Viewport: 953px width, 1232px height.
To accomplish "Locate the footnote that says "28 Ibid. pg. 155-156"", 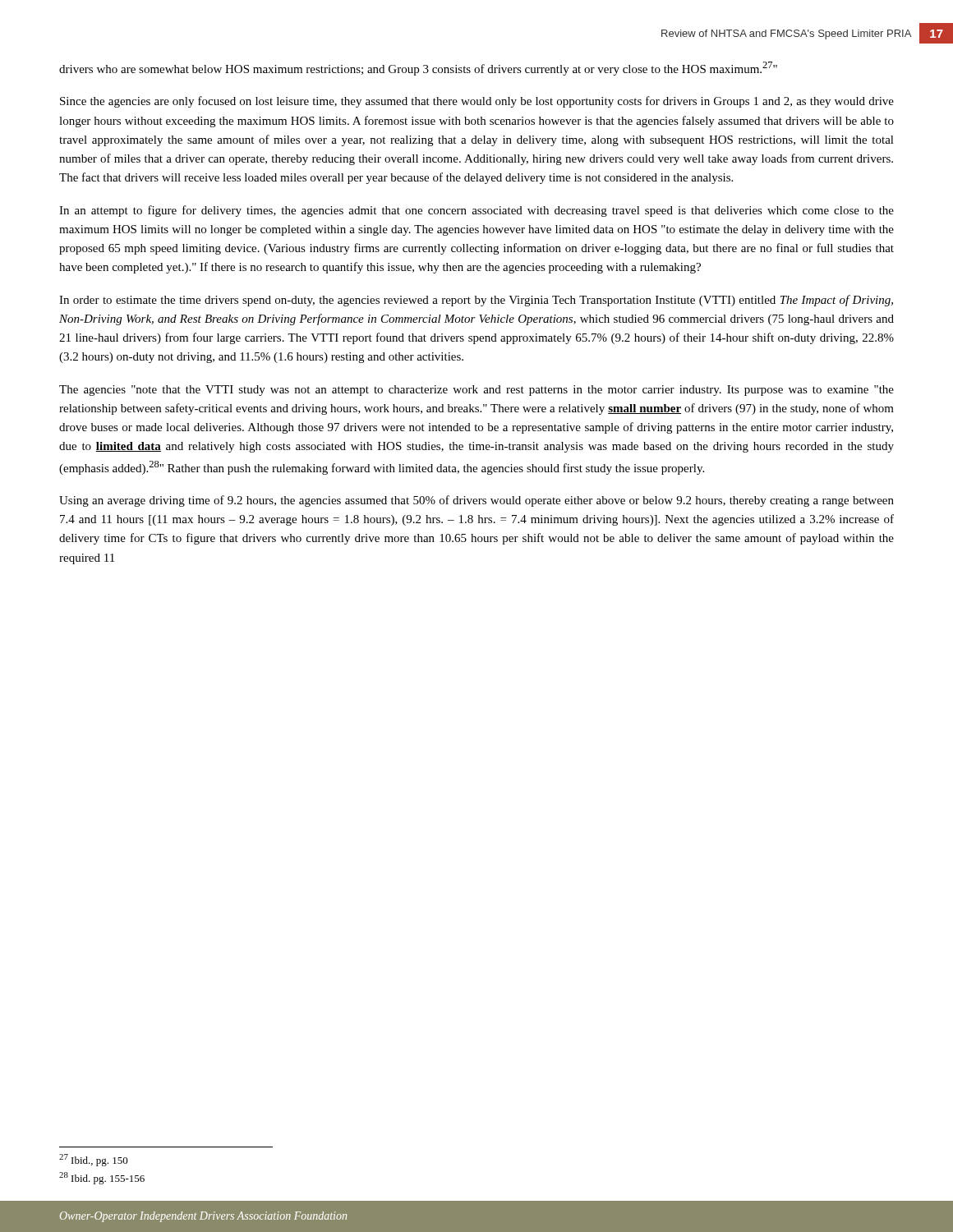I will coord(102,1177).
